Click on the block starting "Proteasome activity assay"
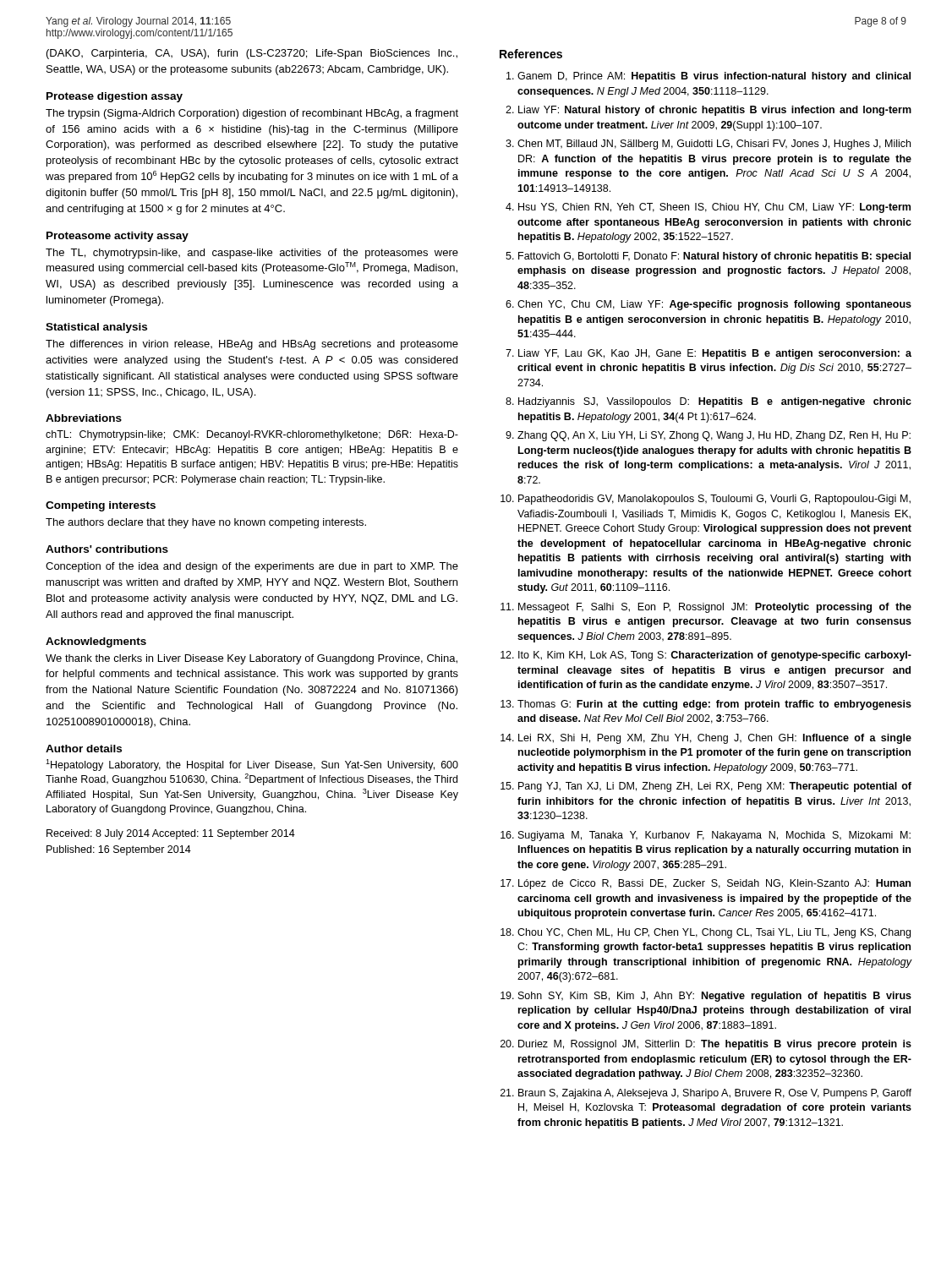 (118, 237)
